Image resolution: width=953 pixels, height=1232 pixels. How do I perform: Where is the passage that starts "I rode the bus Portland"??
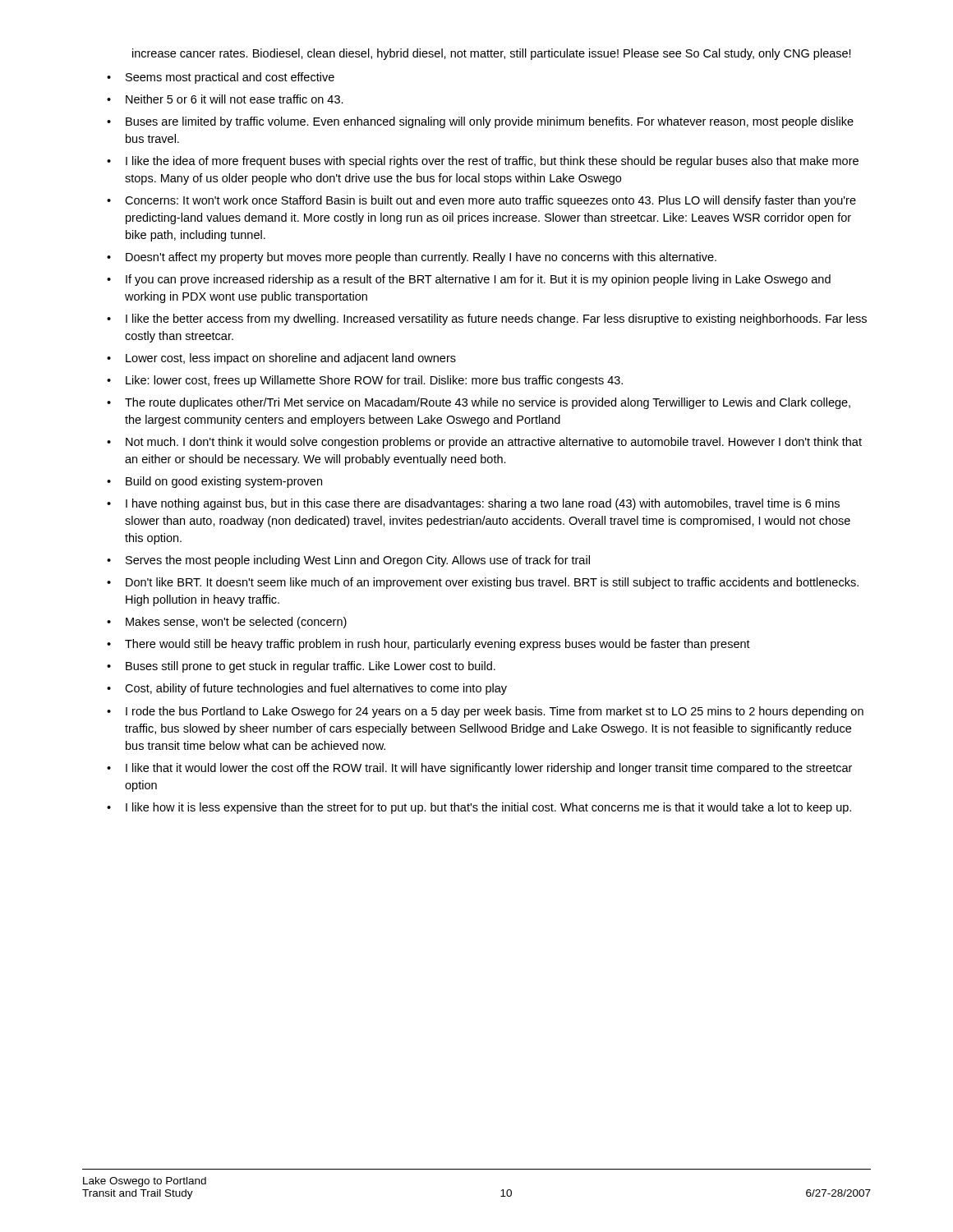494,728
